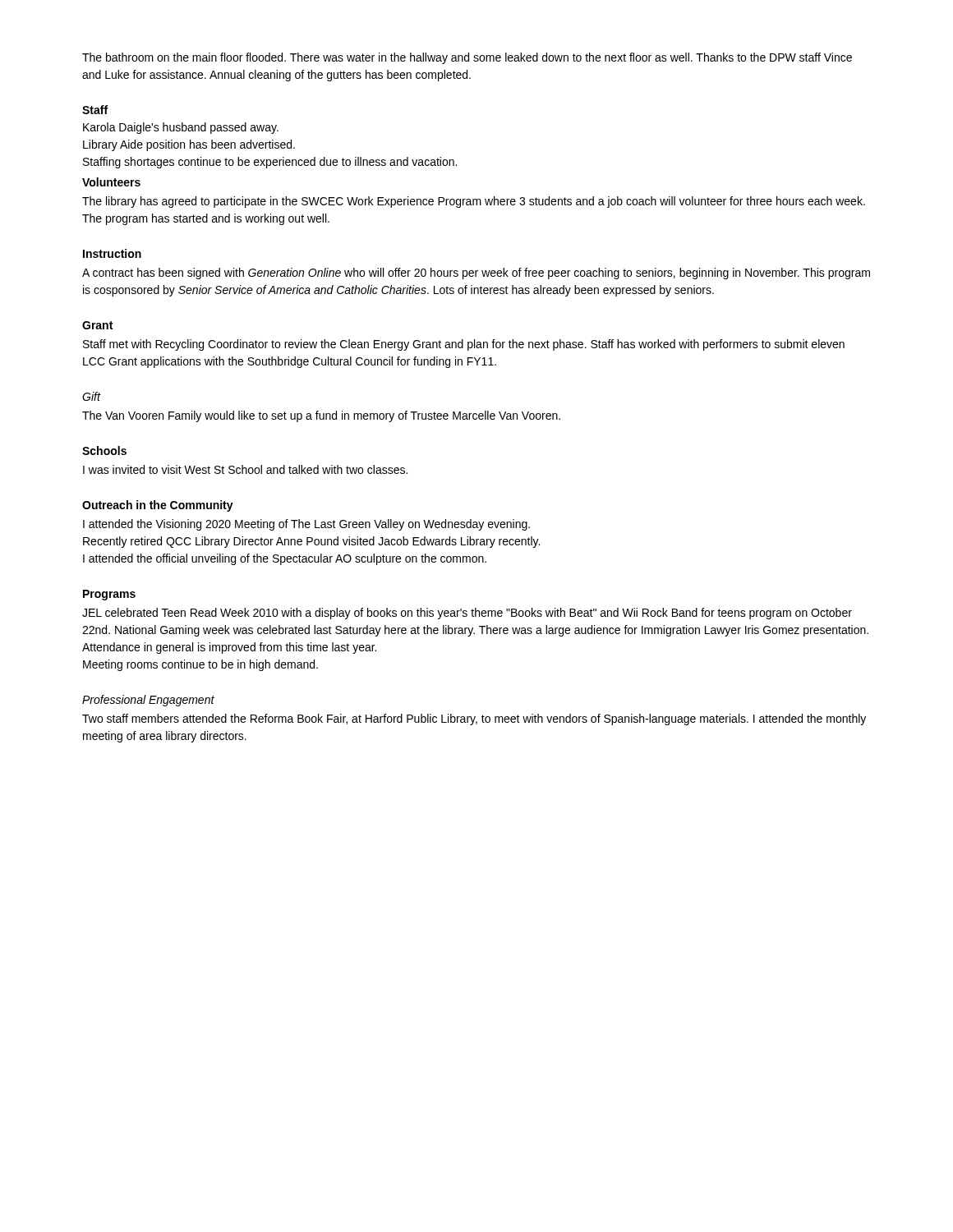953x1232 pixels.
Task: Find the passage starting "I attended the"
Action: click(476, 542)
